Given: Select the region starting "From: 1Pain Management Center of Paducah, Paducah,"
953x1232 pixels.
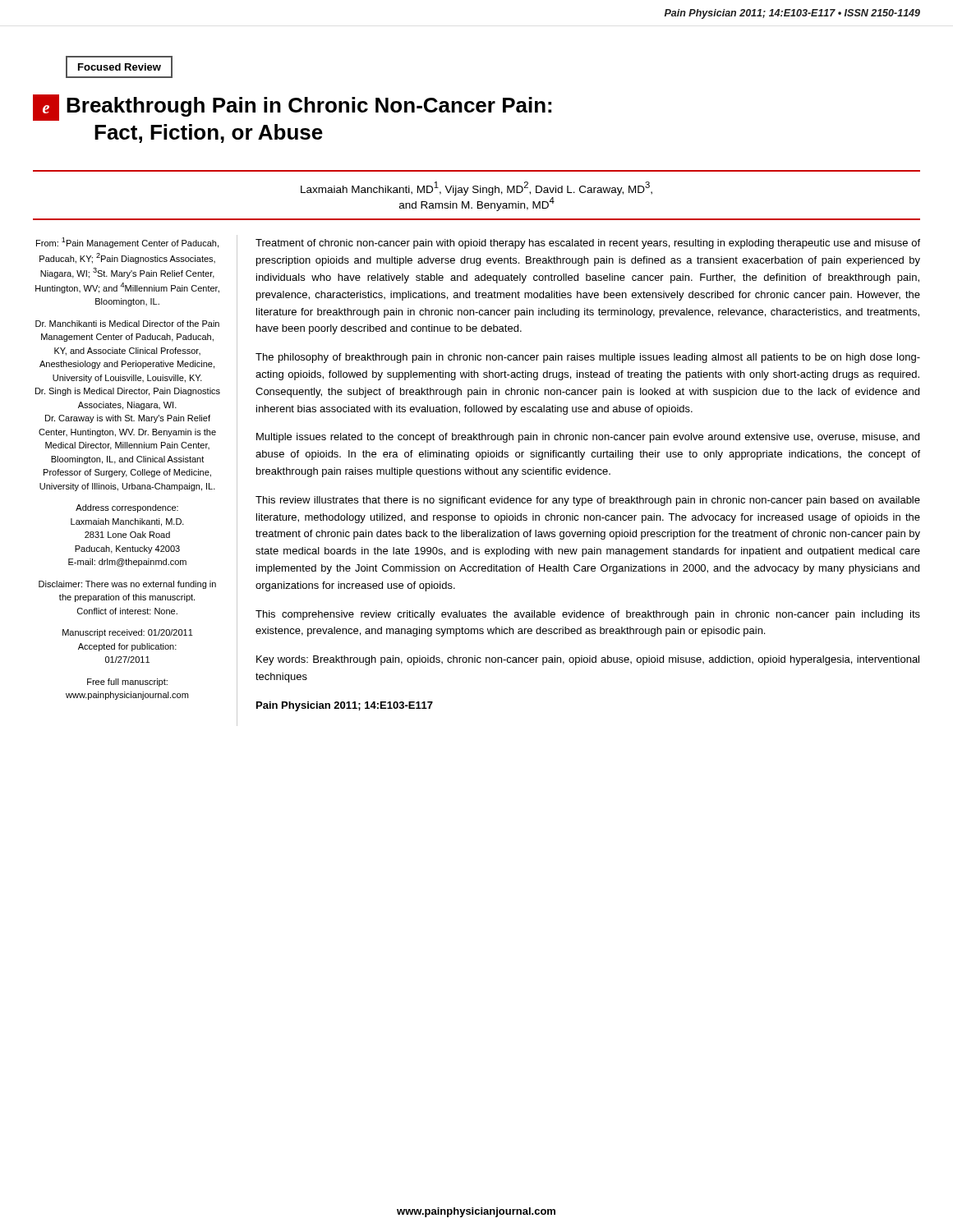Looking at the screenshot, I should pyautogui.click(x=127, y=469).
